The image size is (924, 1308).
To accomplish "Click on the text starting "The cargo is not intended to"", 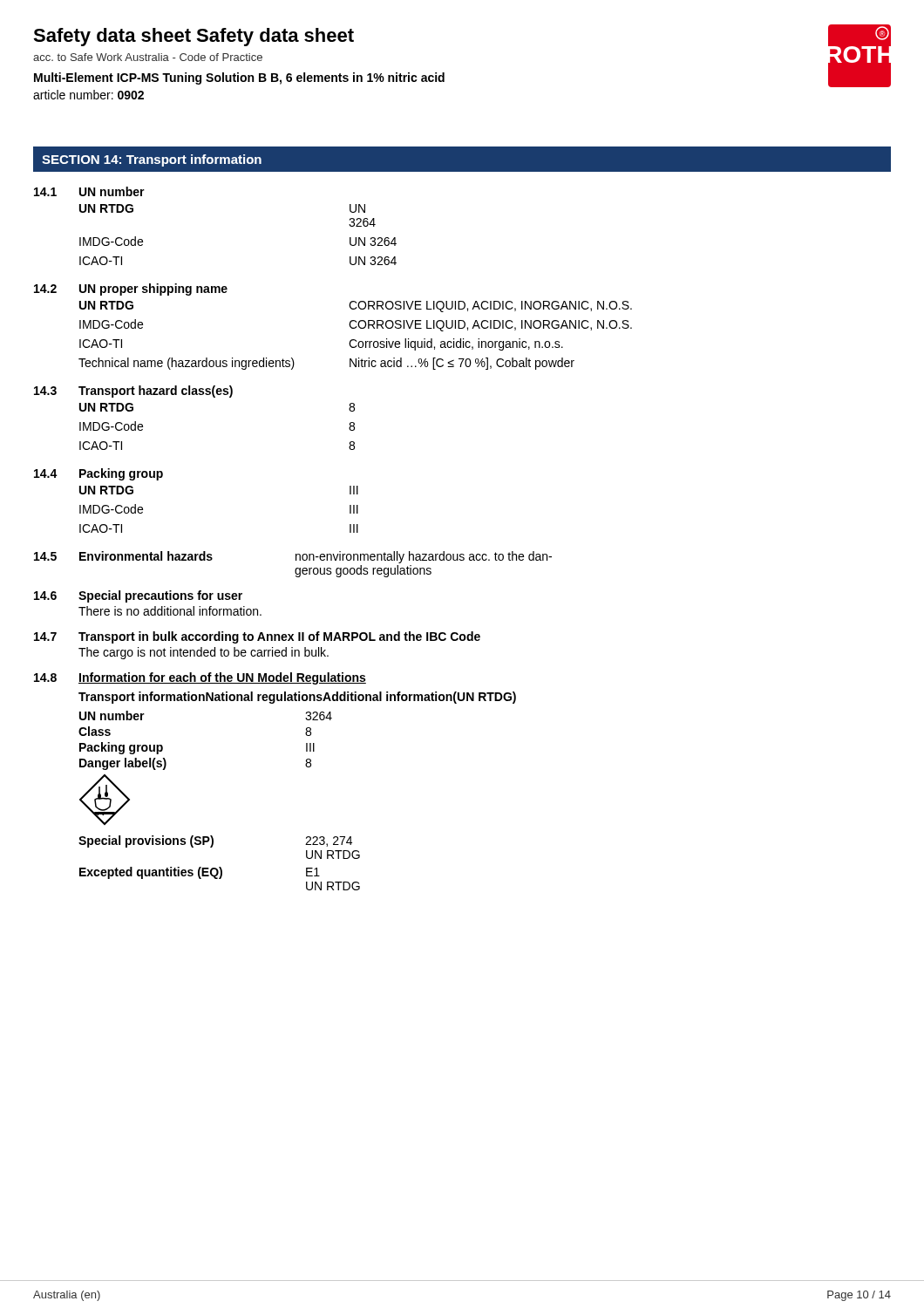I will (462, 652).
